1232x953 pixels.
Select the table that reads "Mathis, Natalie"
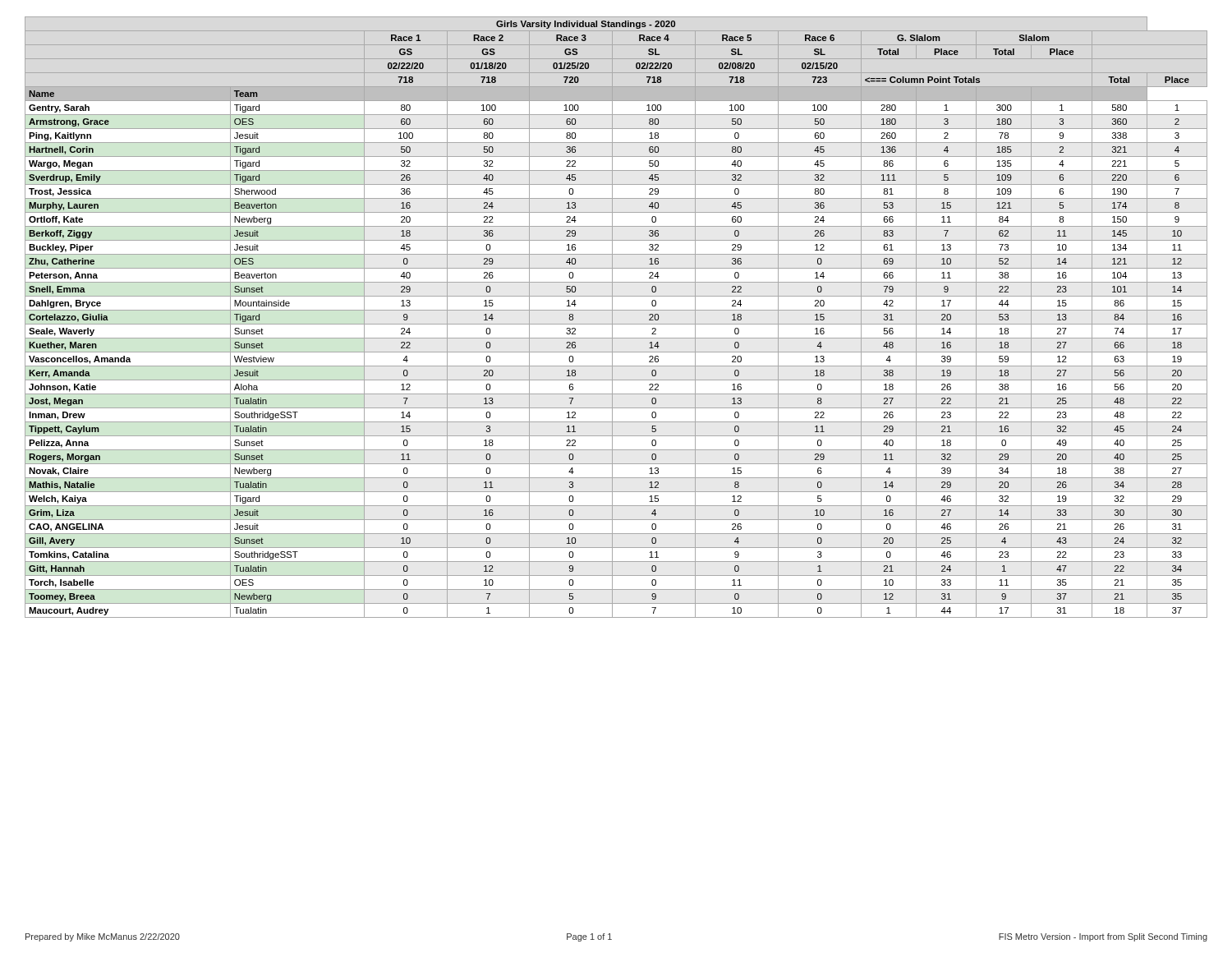click(x=616, y=317)
